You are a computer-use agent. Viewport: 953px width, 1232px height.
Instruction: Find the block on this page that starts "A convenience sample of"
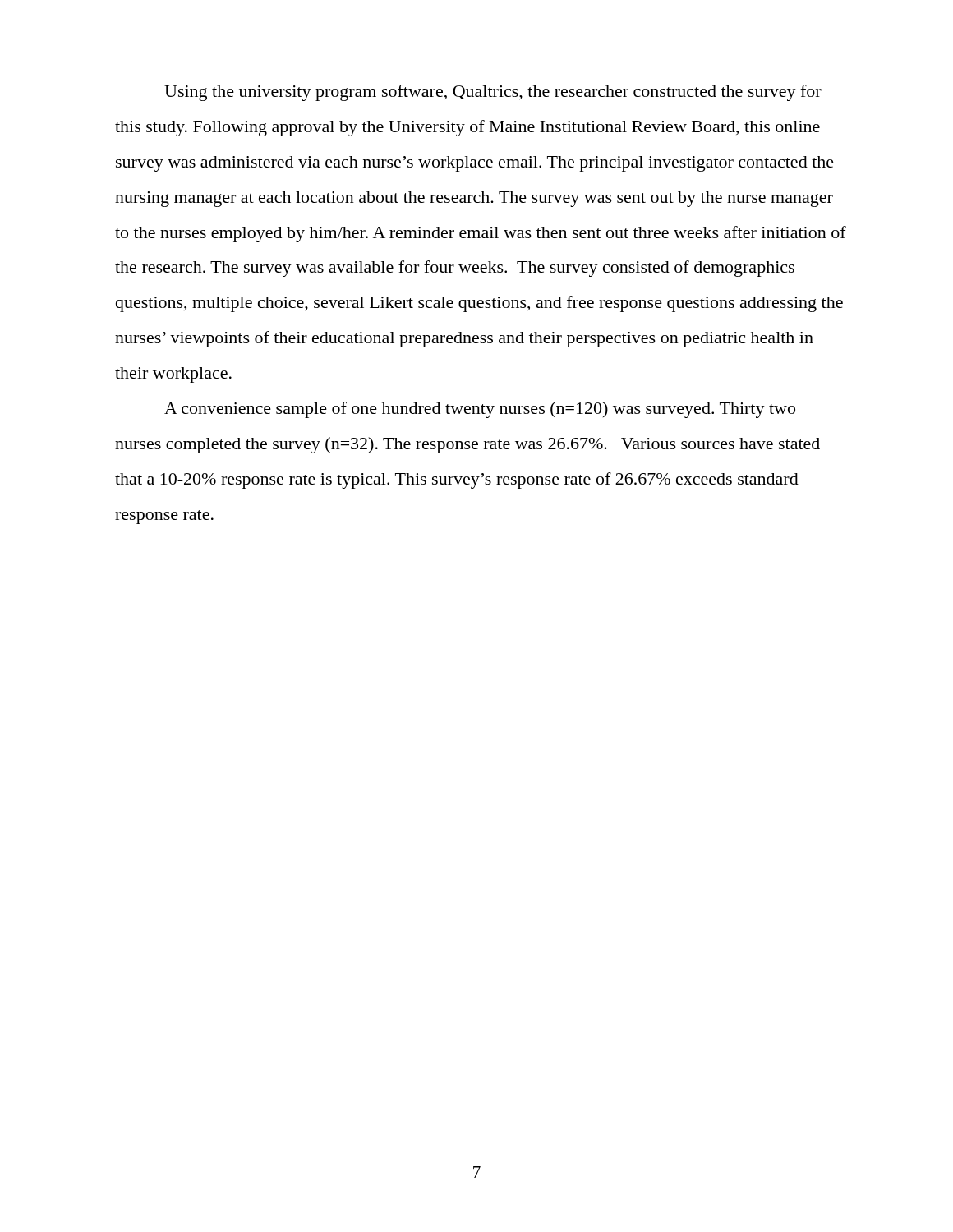pos(480,410)
